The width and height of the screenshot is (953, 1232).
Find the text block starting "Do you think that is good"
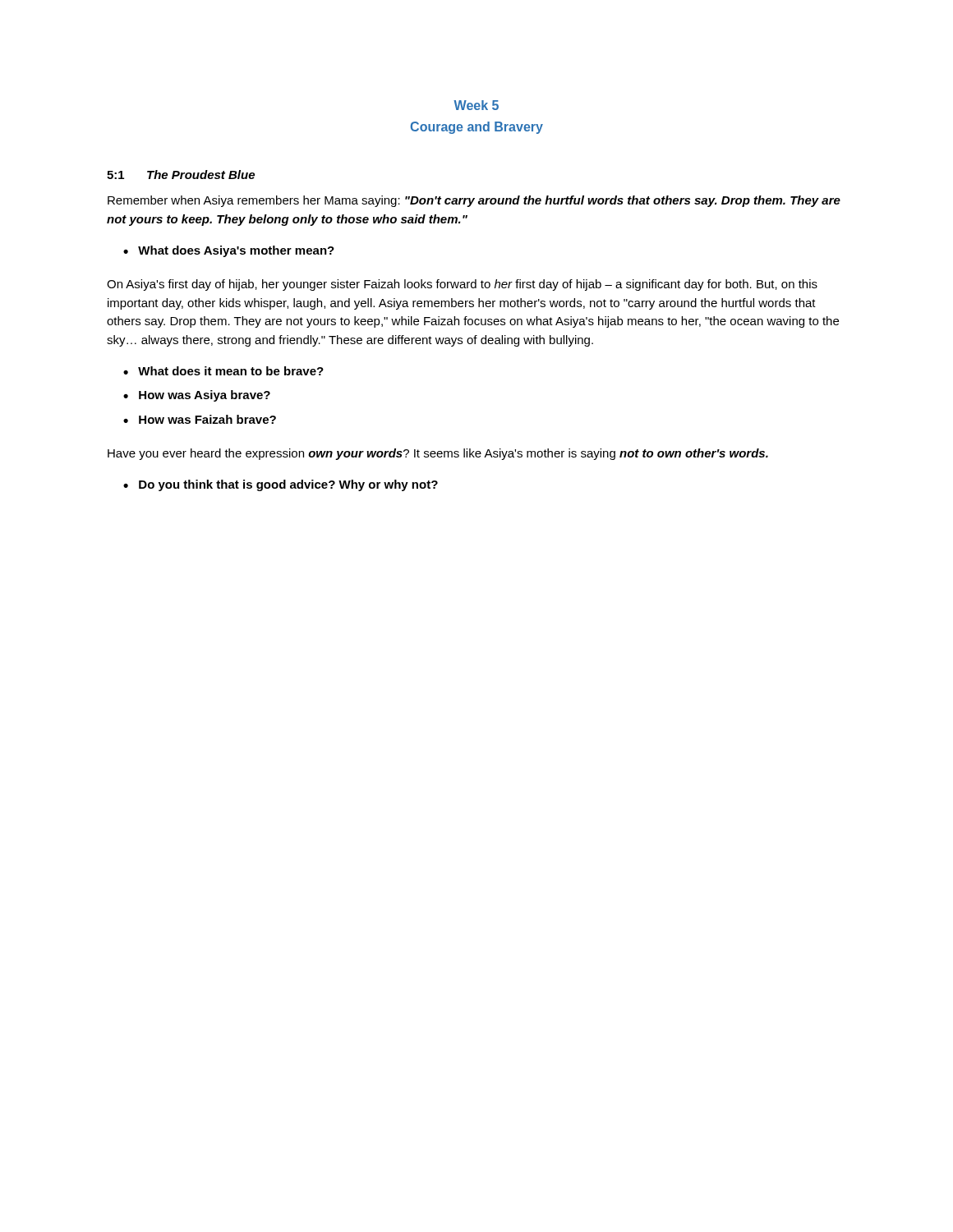pos(288,484)
